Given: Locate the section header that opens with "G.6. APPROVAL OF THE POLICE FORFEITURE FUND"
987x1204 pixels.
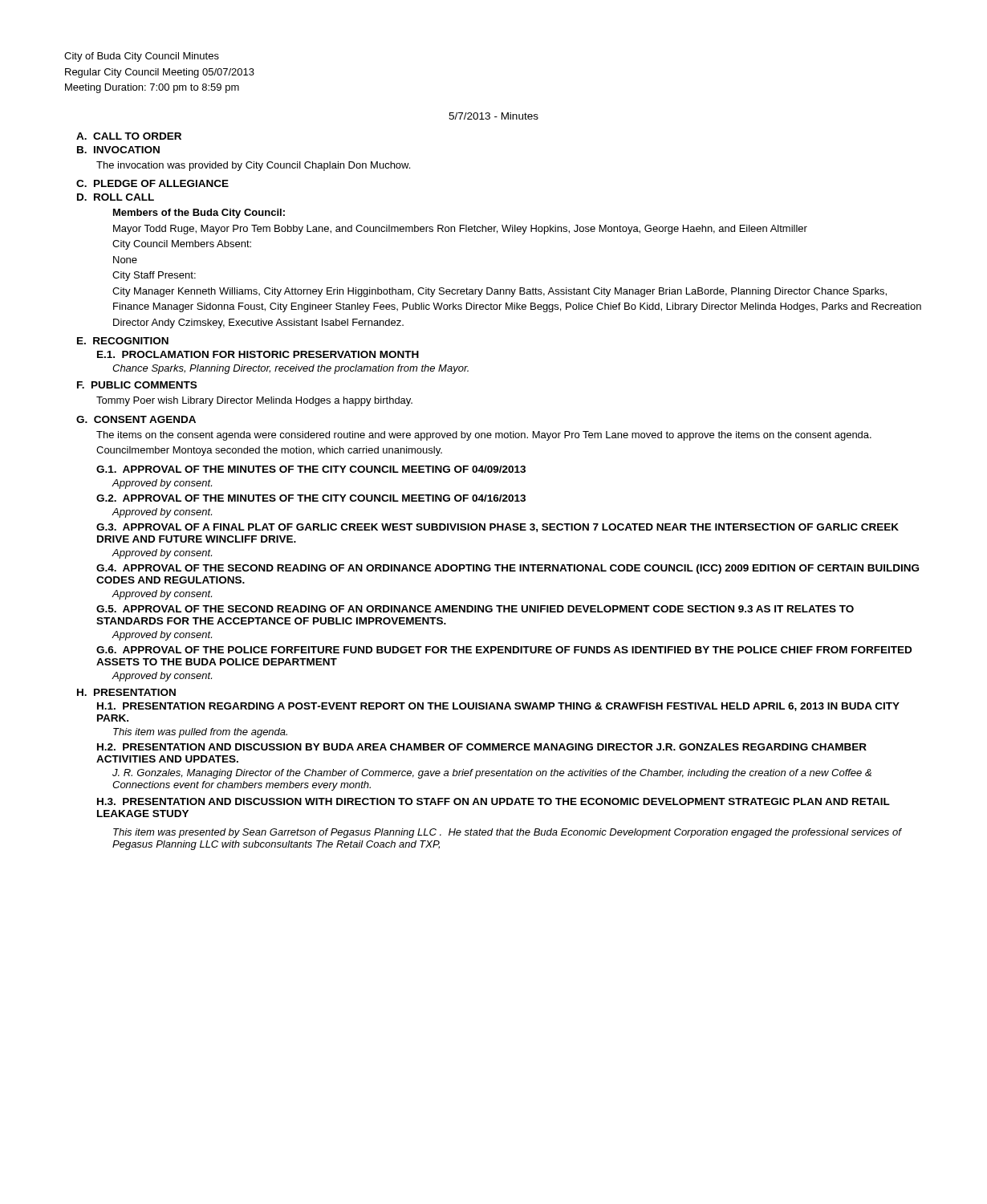Looking at the screenshot, I should pos(504,655).
